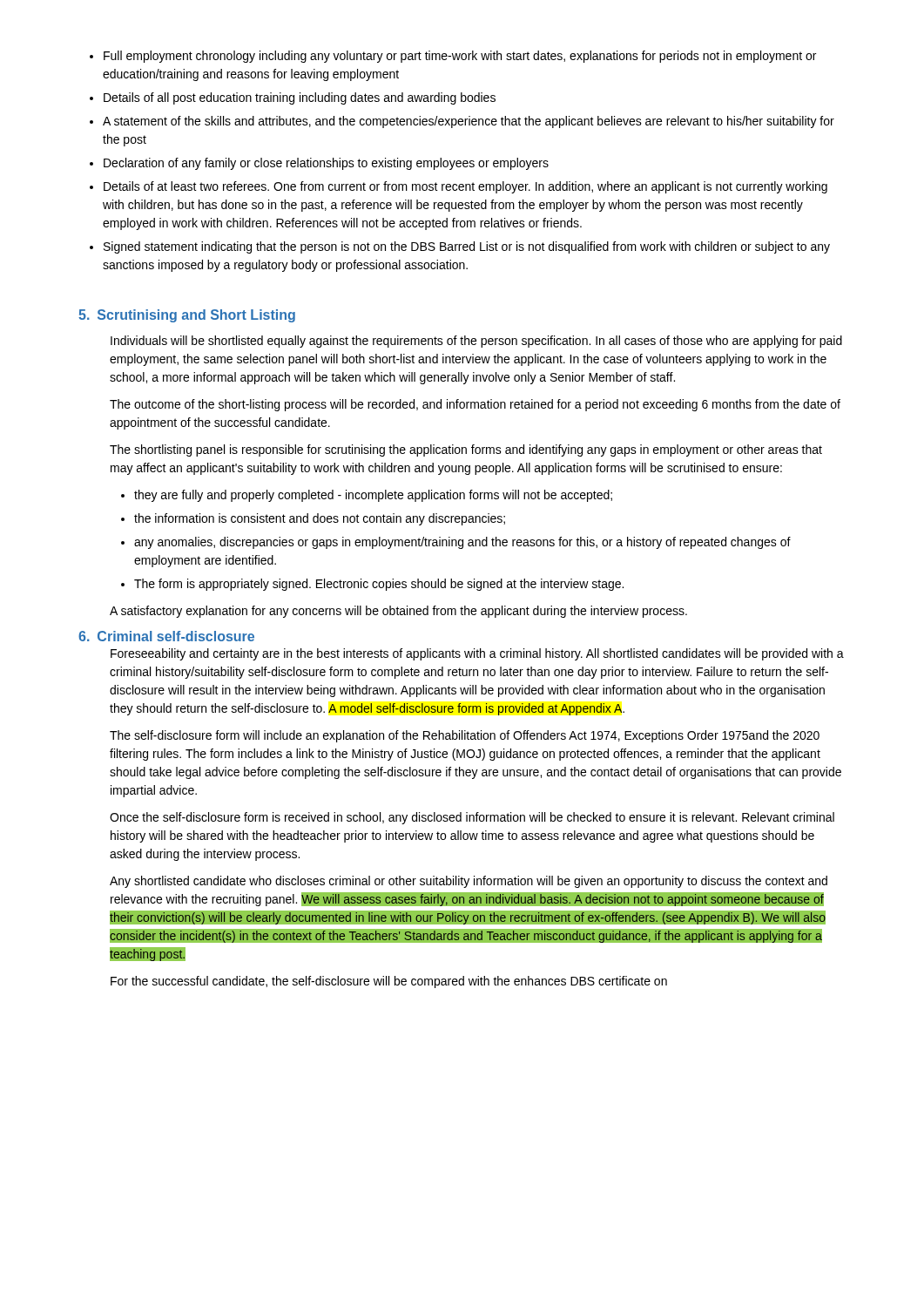Find the list item with the text "Full employment chronology including any"
The height and width of the screenshot is (1307, 924).
[x=474, y=65]
